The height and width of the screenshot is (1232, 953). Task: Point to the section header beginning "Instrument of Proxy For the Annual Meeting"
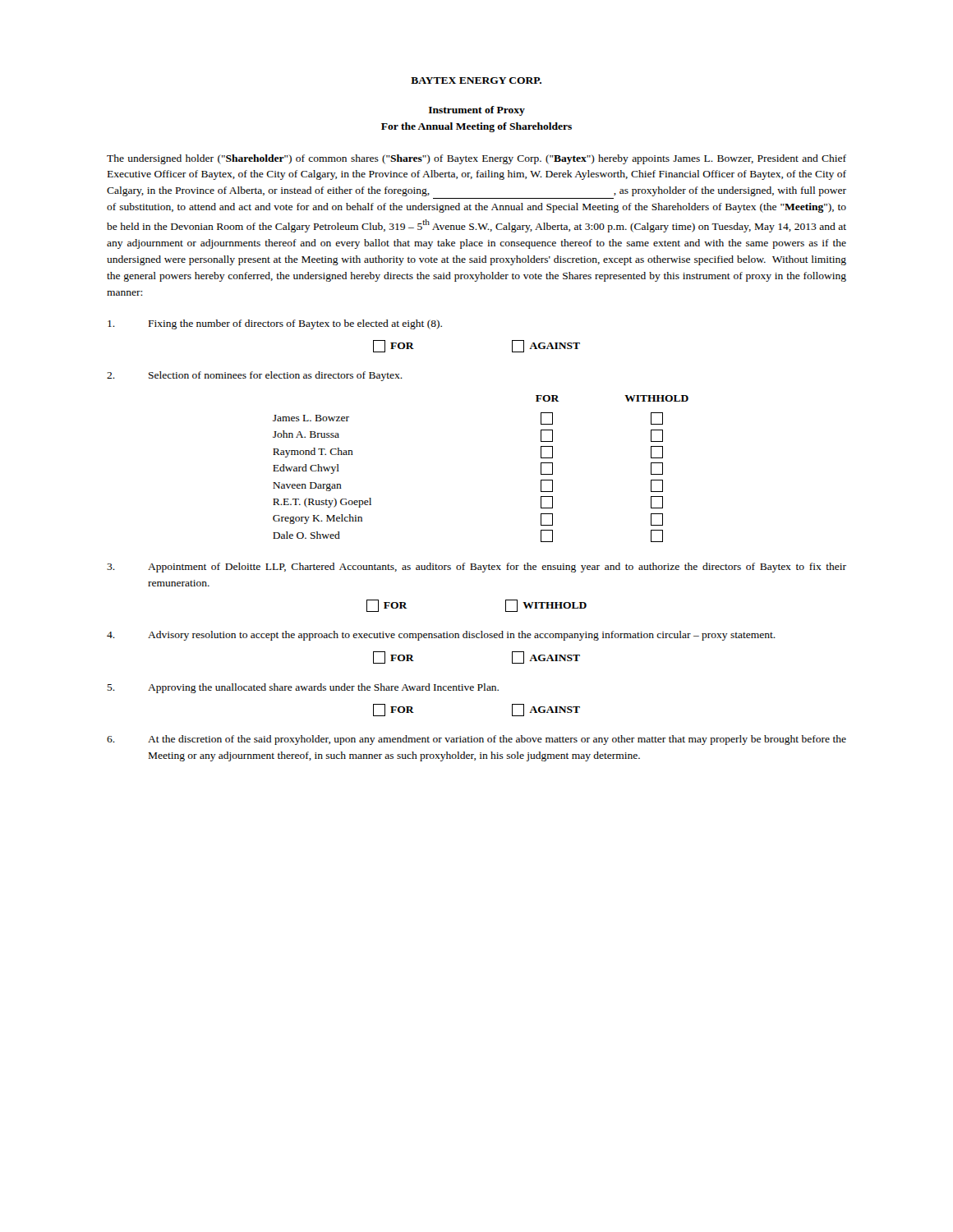476,119
